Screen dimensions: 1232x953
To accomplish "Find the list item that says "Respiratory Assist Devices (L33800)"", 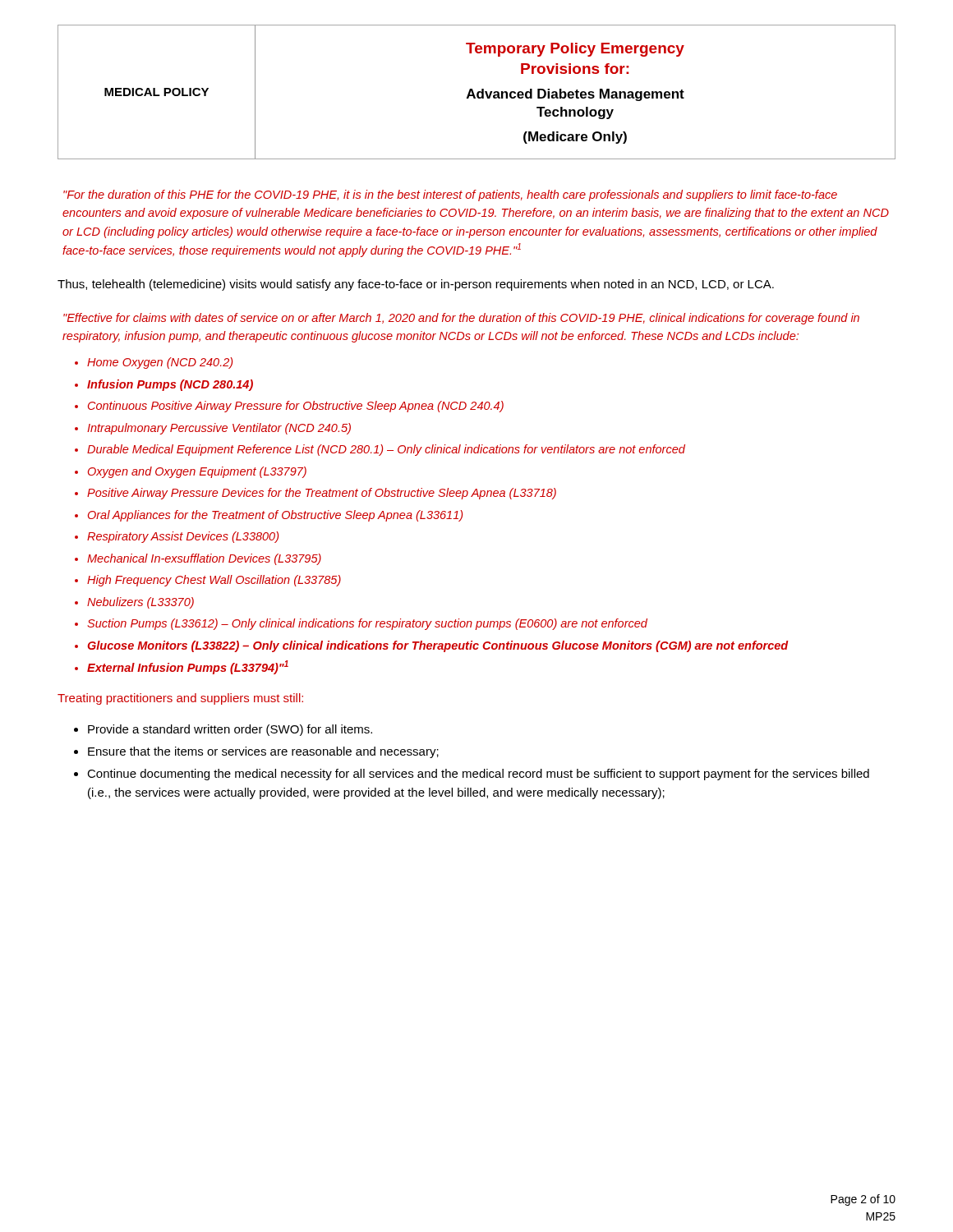I will tap(183, 536).
